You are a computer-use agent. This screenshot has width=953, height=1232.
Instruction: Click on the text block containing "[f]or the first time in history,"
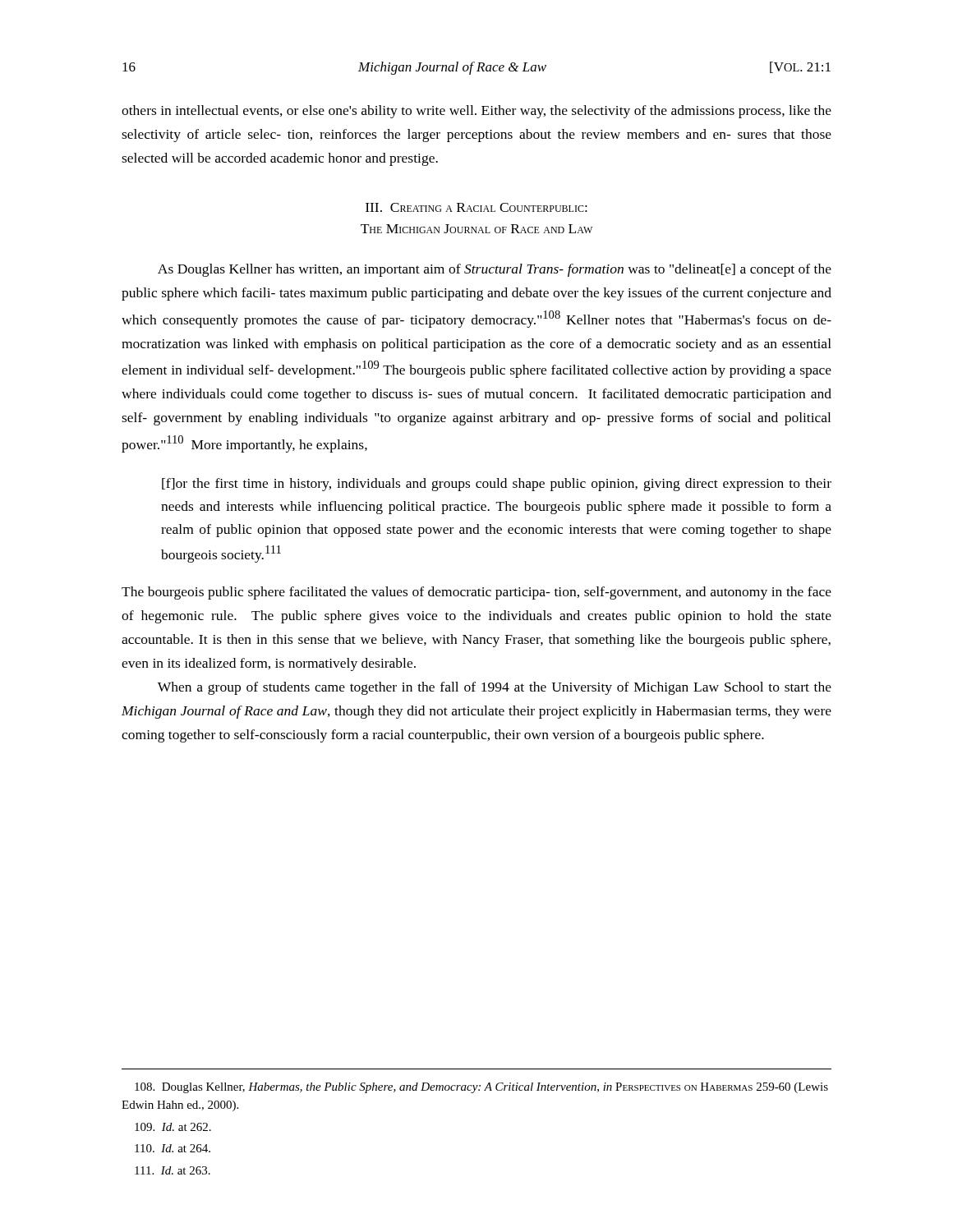(496, 518)
